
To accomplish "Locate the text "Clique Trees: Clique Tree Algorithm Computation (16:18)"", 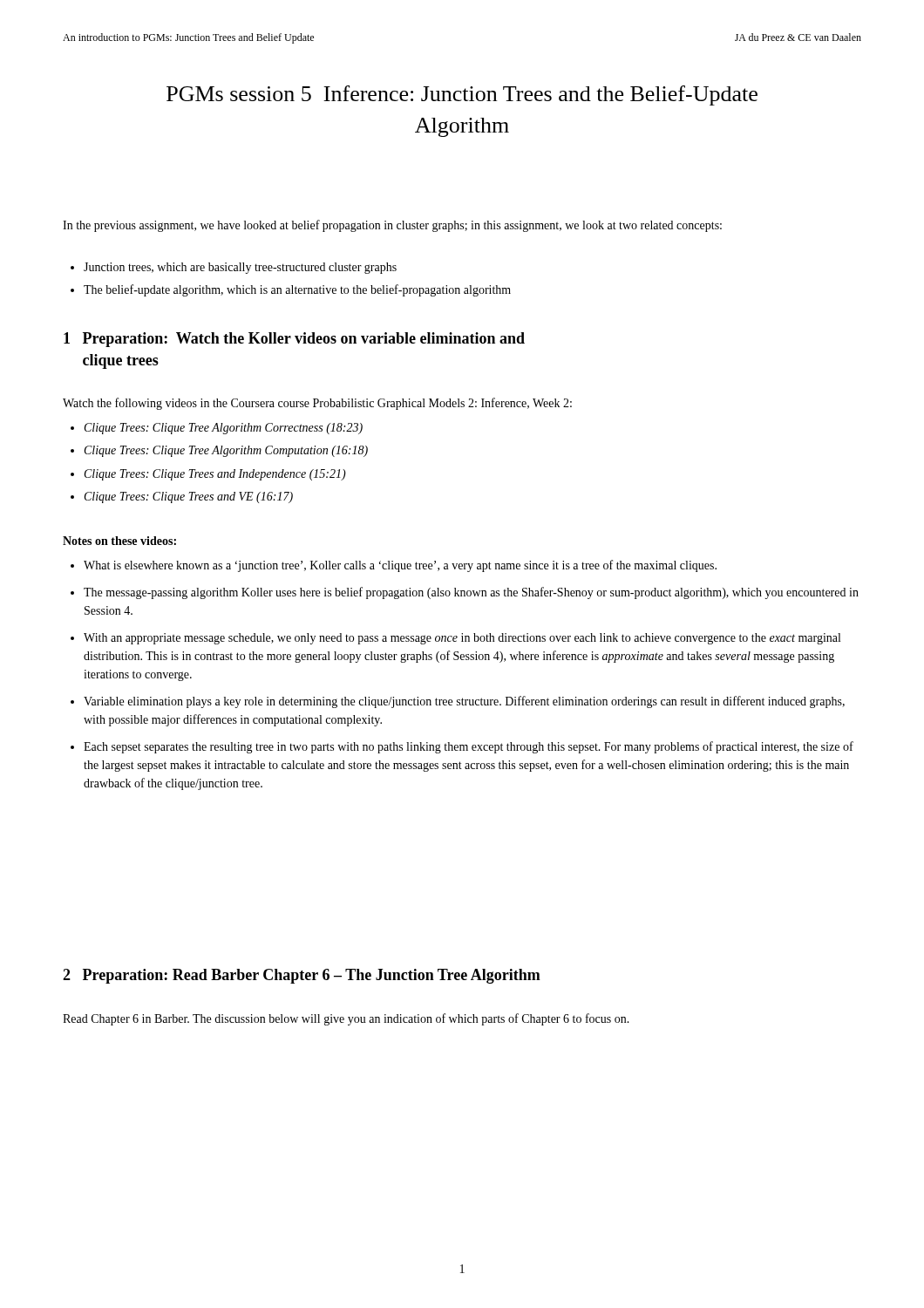I will 226,451.
